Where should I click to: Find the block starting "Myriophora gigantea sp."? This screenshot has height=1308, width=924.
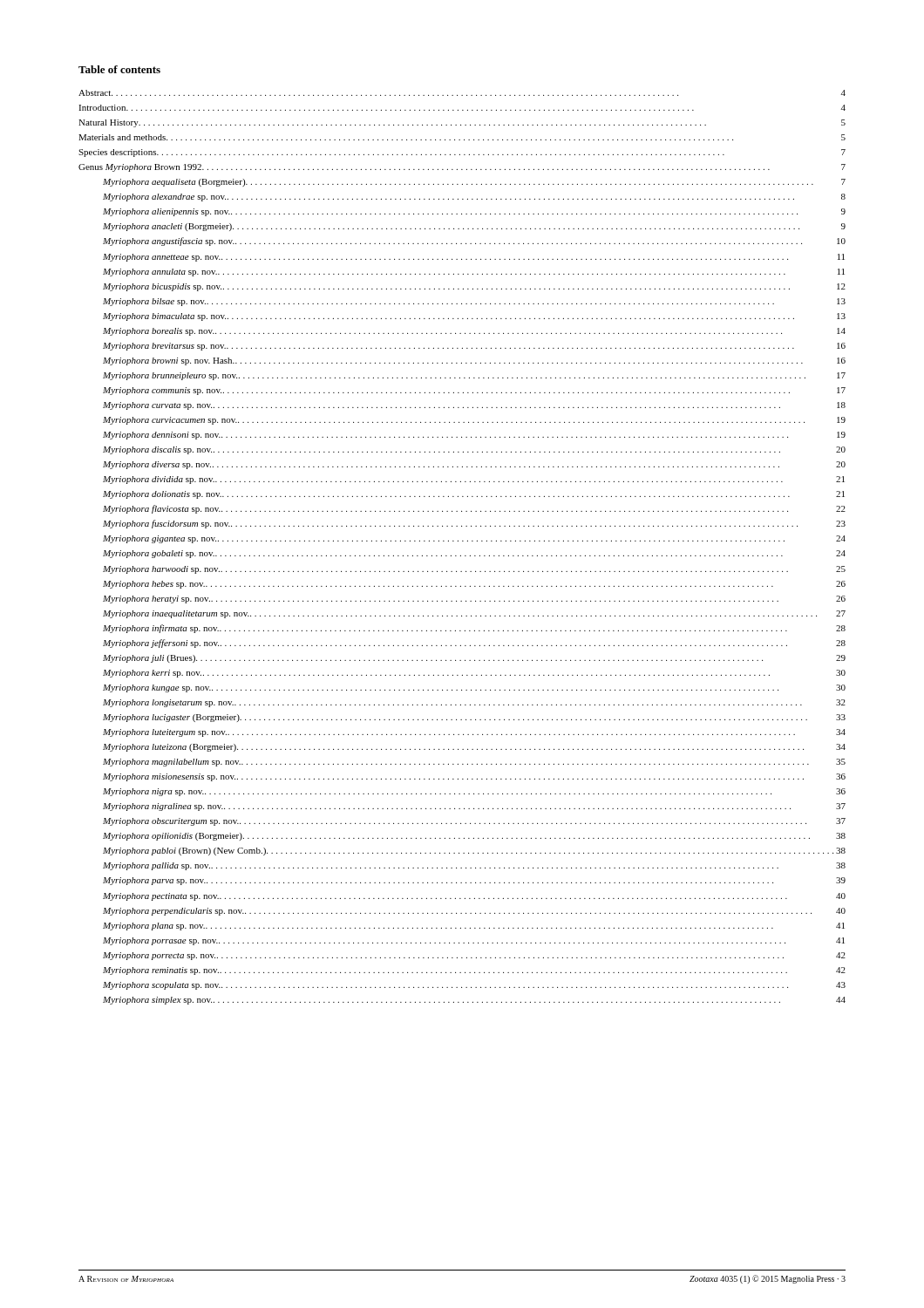(474, 539)
